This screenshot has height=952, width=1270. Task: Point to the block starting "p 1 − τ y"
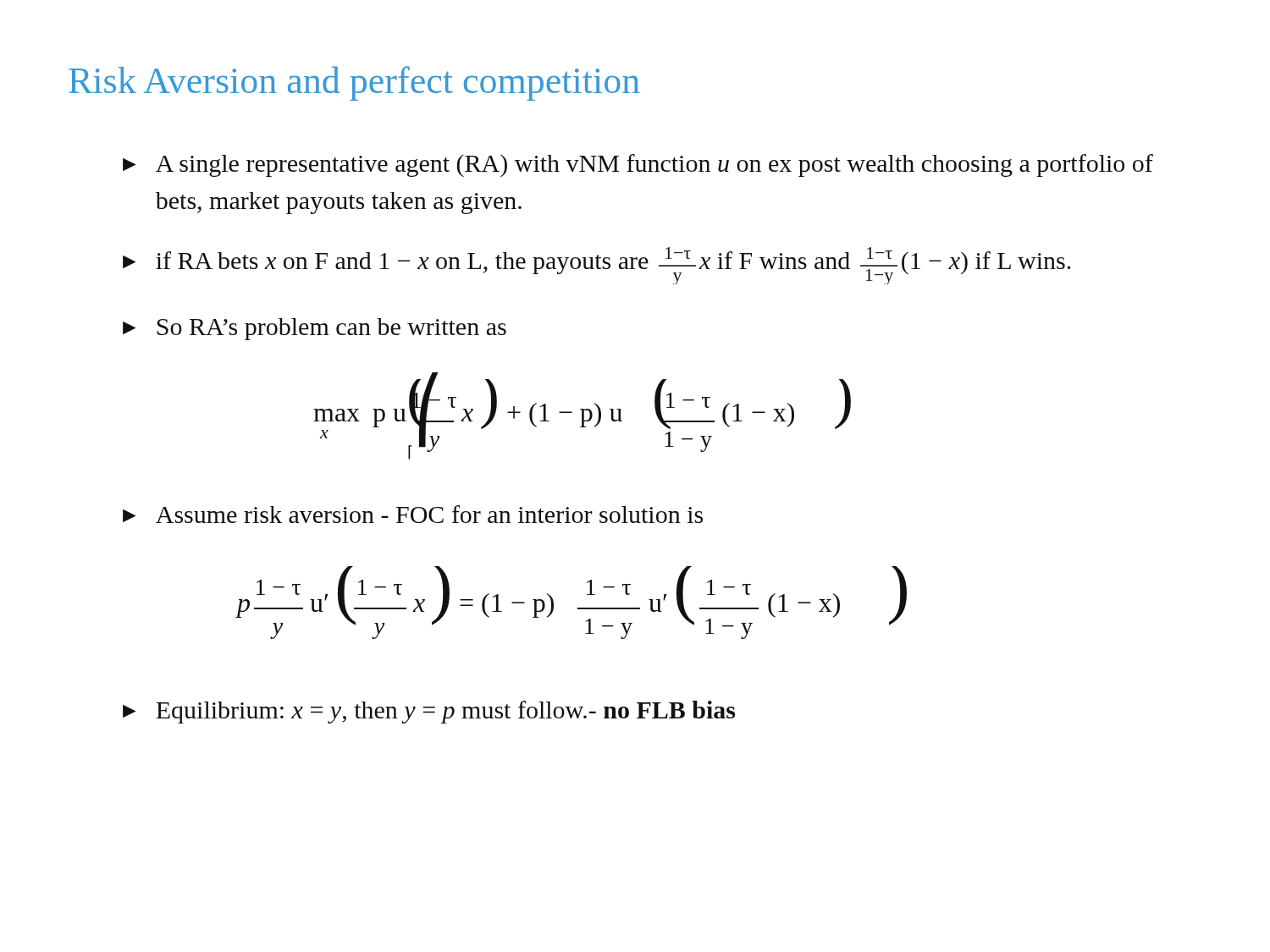click(x=635, y=610)
